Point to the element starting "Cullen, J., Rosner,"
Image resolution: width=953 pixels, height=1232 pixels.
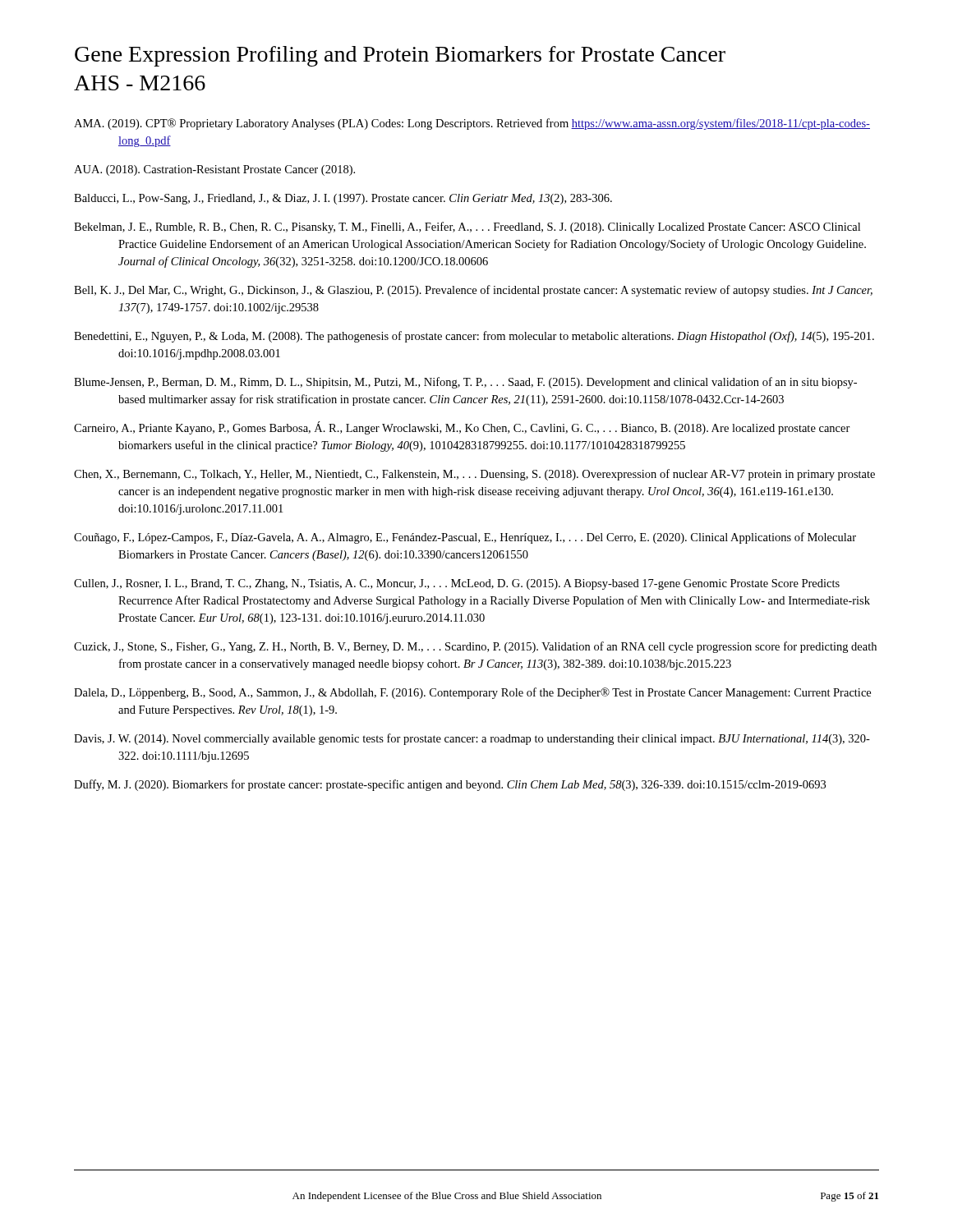point(476,601)
